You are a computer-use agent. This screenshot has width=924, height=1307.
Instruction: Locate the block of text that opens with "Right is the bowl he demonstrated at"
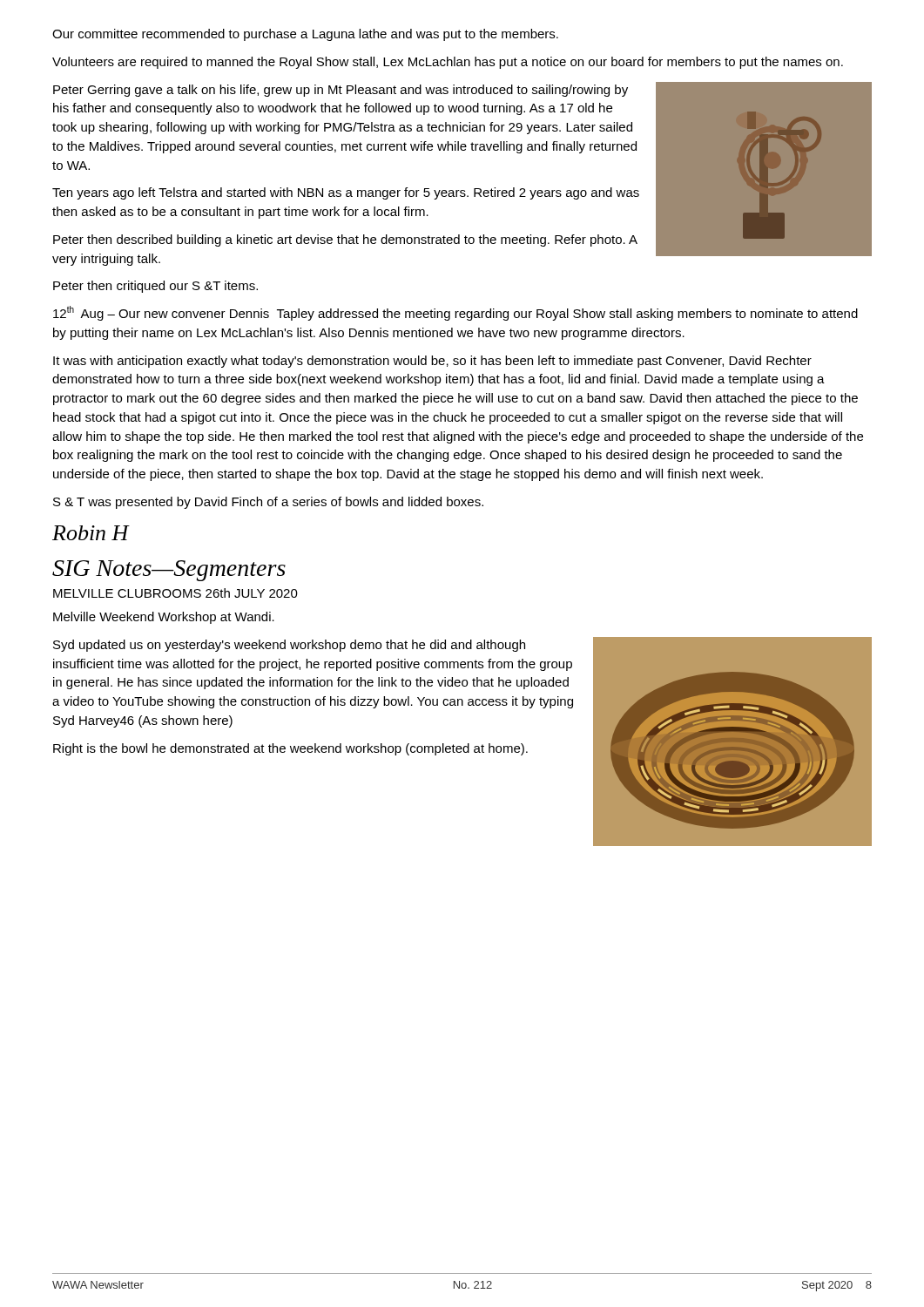(x=290, y=748)
